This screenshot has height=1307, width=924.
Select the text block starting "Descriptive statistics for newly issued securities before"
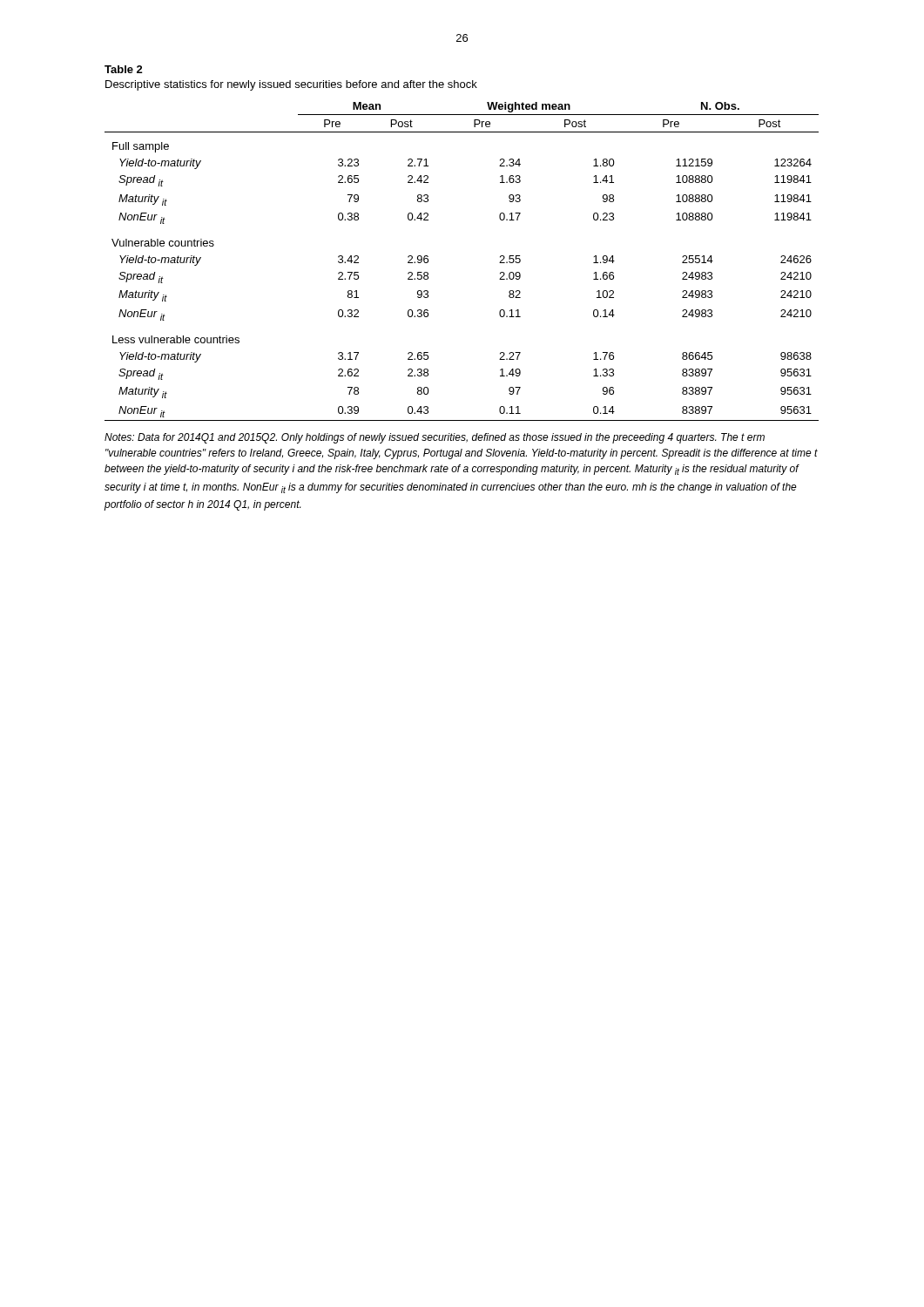pos(291,84)
